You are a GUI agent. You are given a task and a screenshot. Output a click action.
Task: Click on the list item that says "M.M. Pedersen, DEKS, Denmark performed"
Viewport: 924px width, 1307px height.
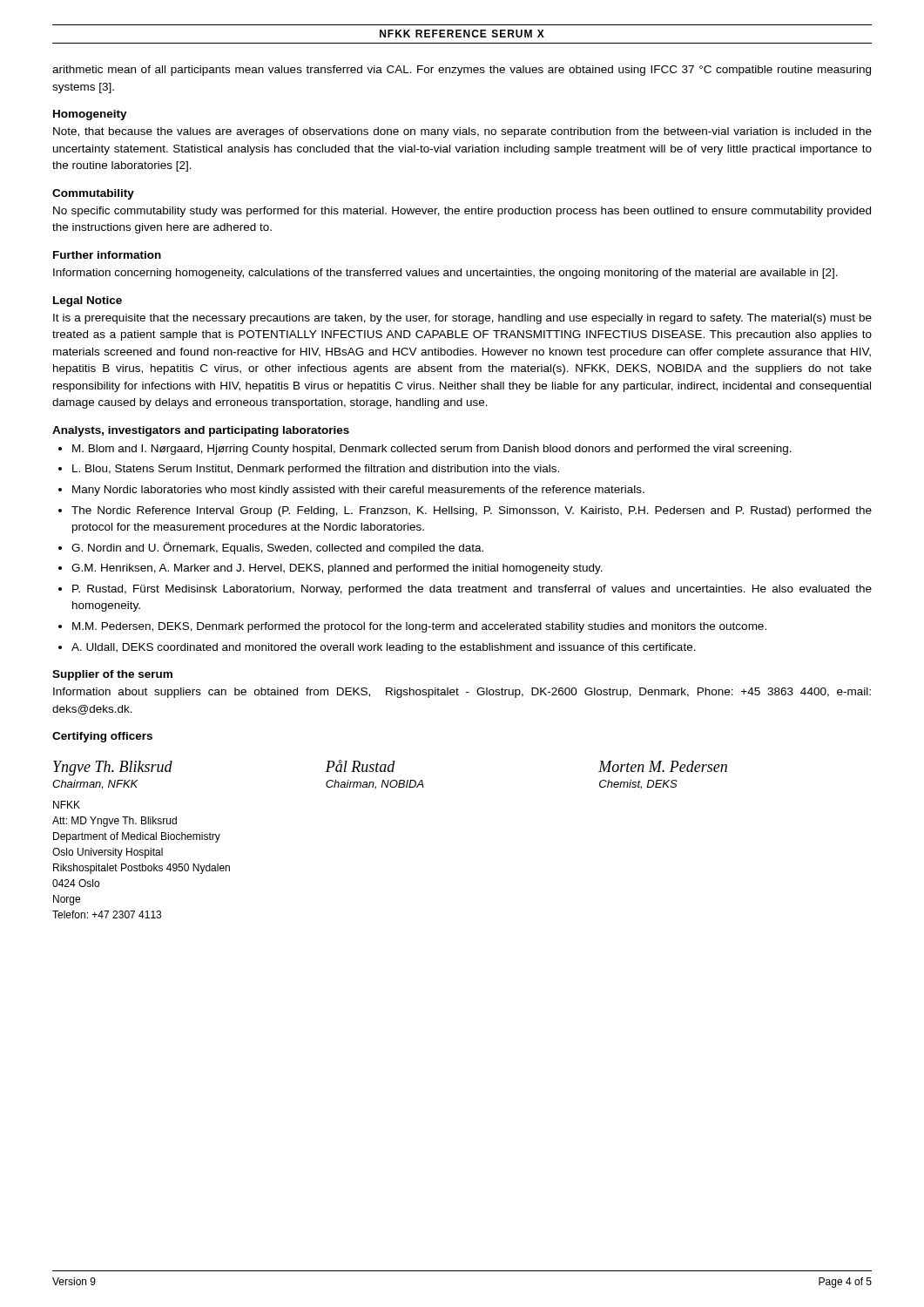pyautogui.click(x=419, y=626)
